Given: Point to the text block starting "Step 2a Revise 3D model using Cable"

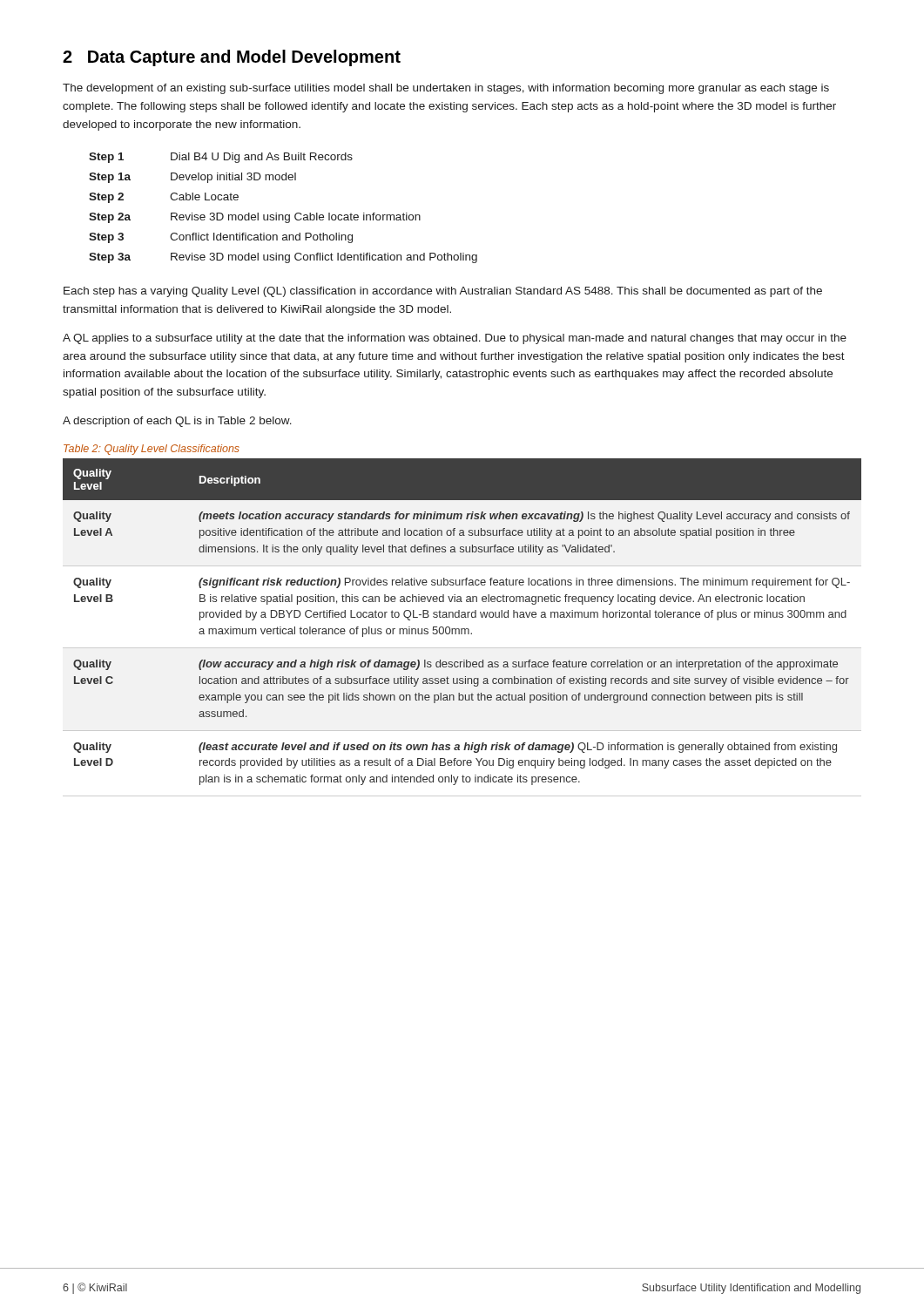Looking at the screenshot, I should click(x=288, y=216).
